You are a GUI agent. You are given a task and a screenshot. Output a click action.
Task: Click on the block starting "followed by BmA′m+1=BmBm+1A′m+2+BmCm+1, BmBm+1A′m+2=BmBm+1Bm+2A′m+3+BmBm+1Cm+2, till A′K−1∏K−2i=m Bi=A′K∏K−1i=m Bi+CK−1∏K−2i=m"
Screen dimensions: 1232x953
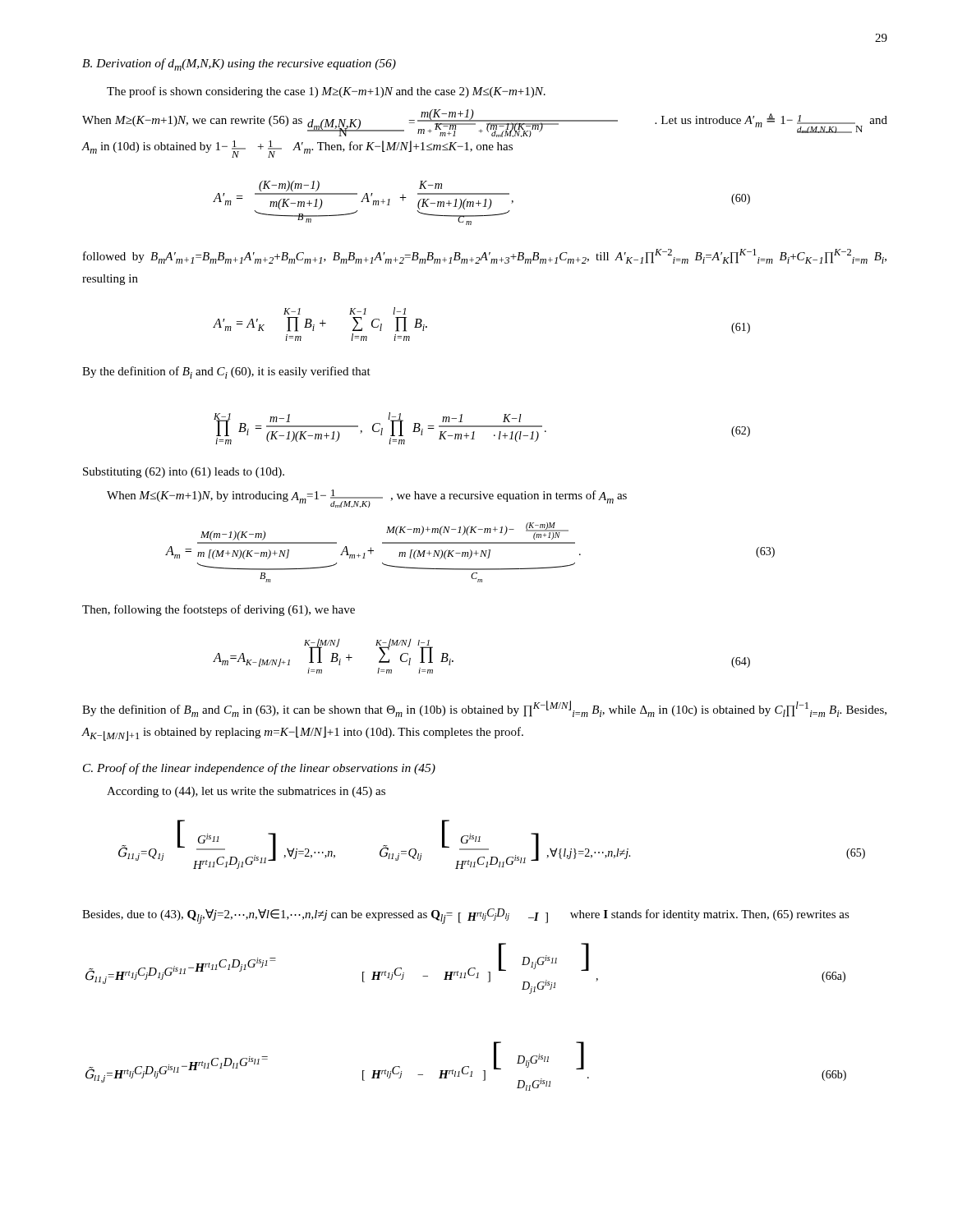click(x=485, y=266)
